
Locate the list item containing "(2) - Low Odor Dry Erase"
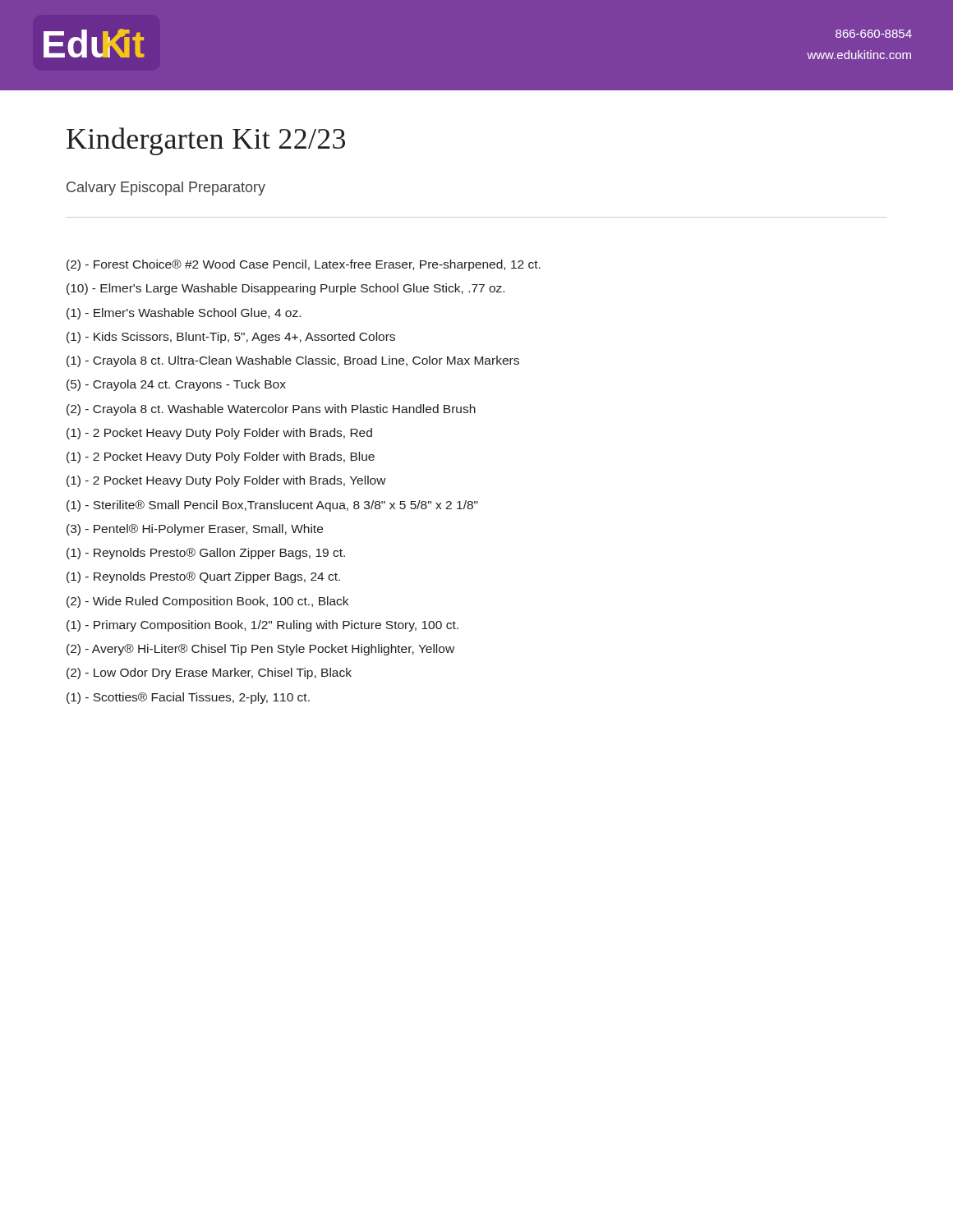[x=209, y=672]
